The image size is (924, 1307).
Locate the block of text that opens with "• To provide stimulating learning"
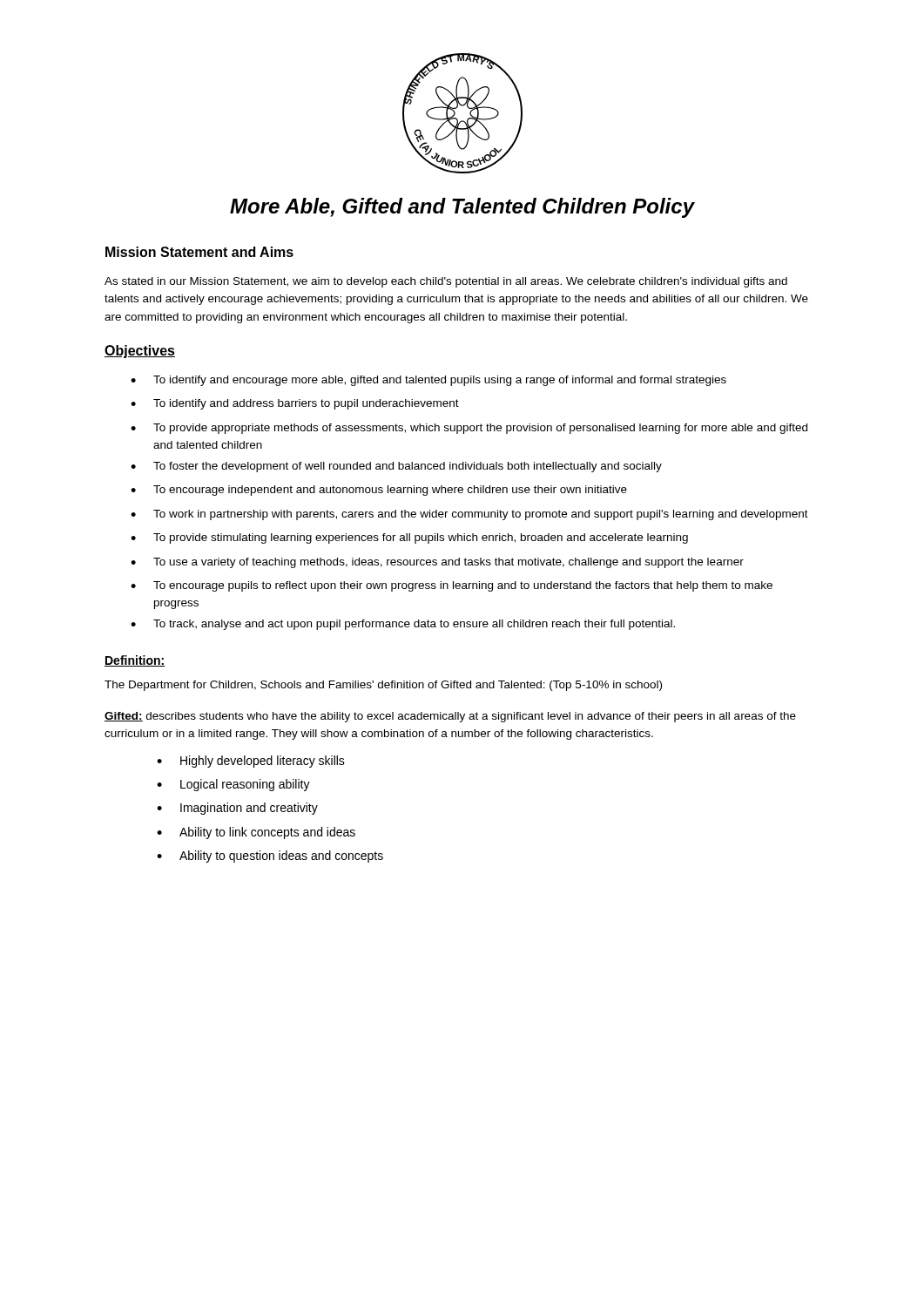475,539
